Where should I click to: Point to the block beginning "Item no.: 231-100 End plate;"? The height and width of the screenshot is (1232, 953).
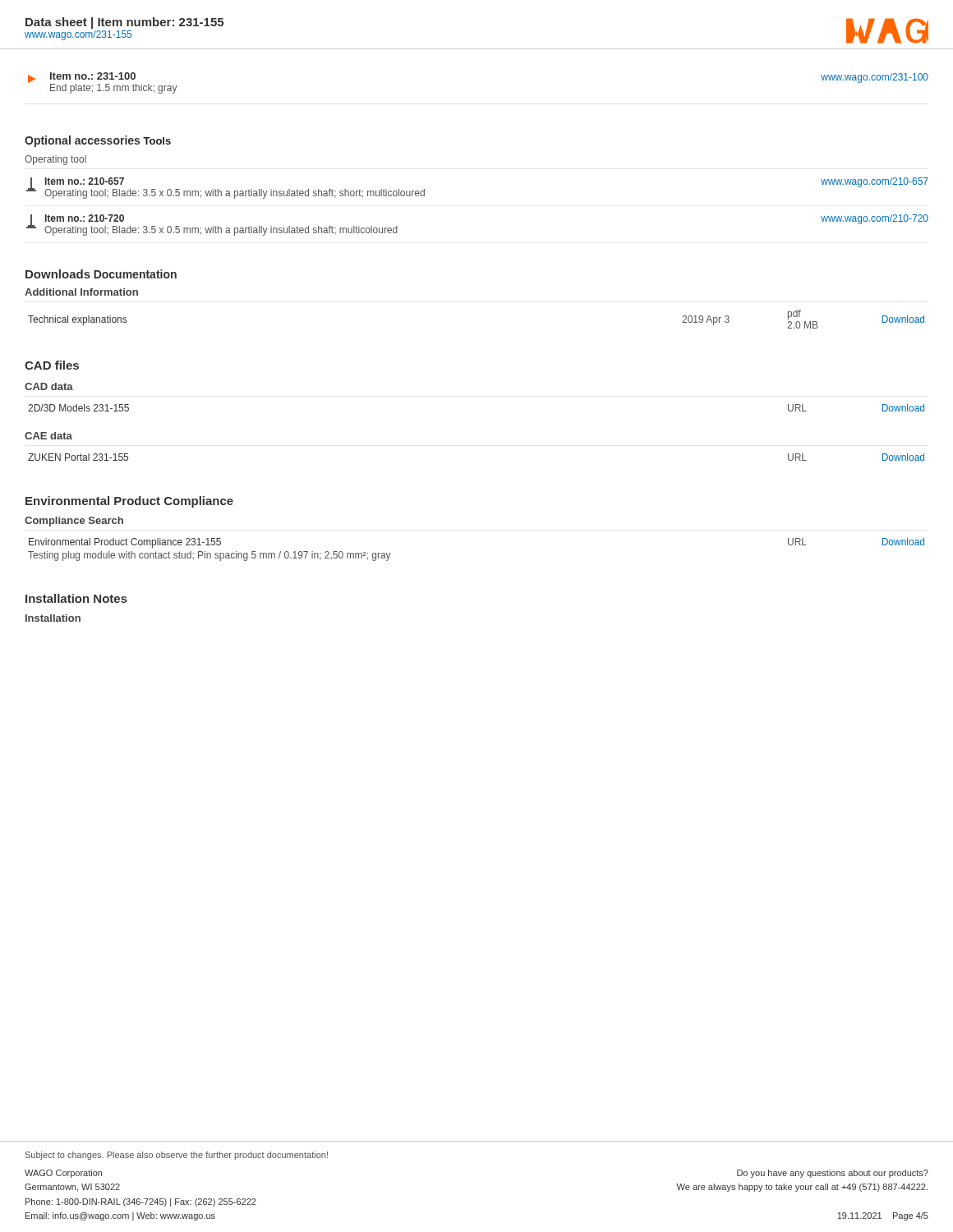92,86
